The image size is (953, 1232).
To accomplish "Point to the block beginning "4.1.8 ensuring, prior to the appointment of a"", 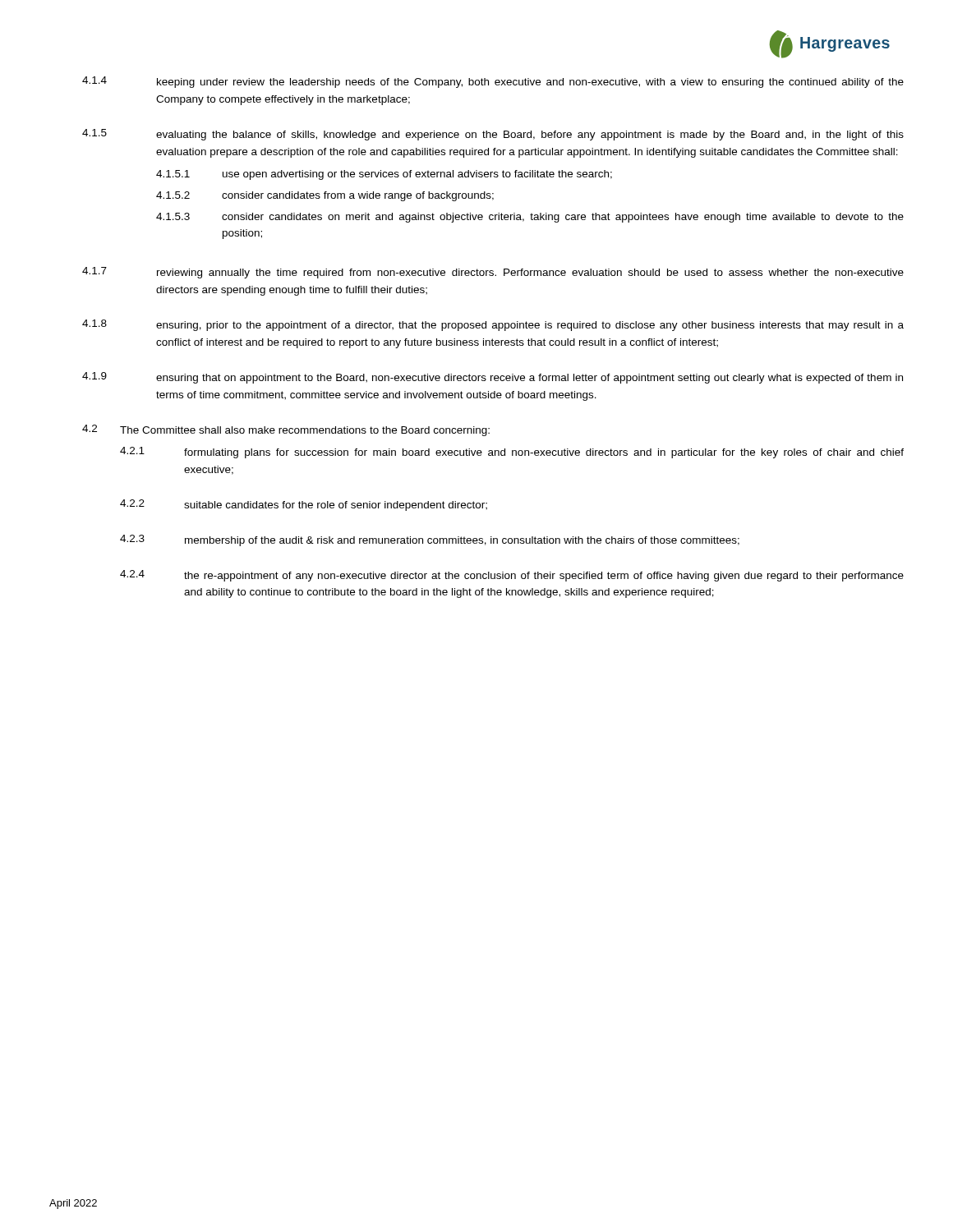I will pyautogui.click(x=493, y=334).
